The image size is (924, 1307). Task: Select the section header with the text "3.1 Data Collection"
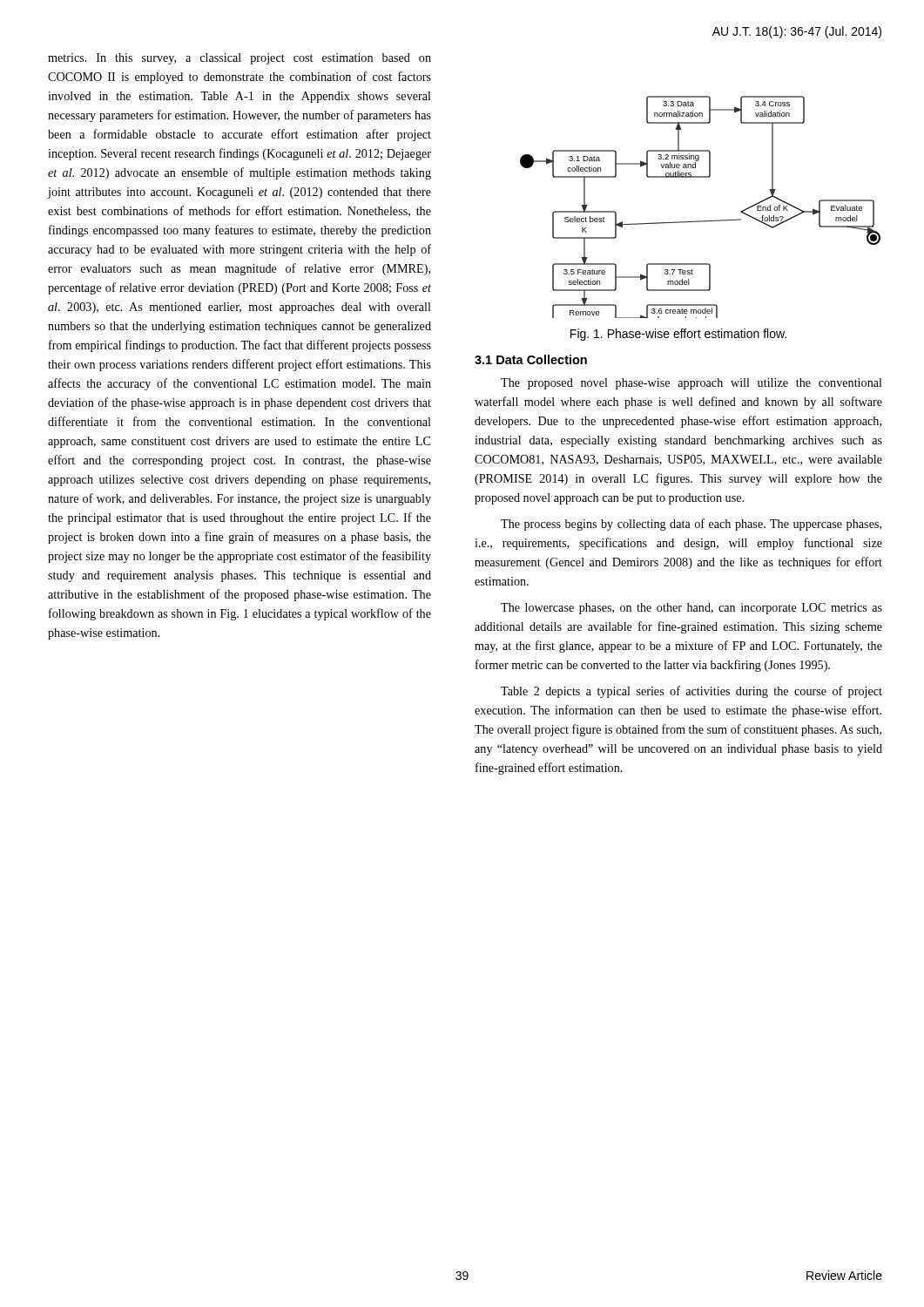(x=531, y=360)
